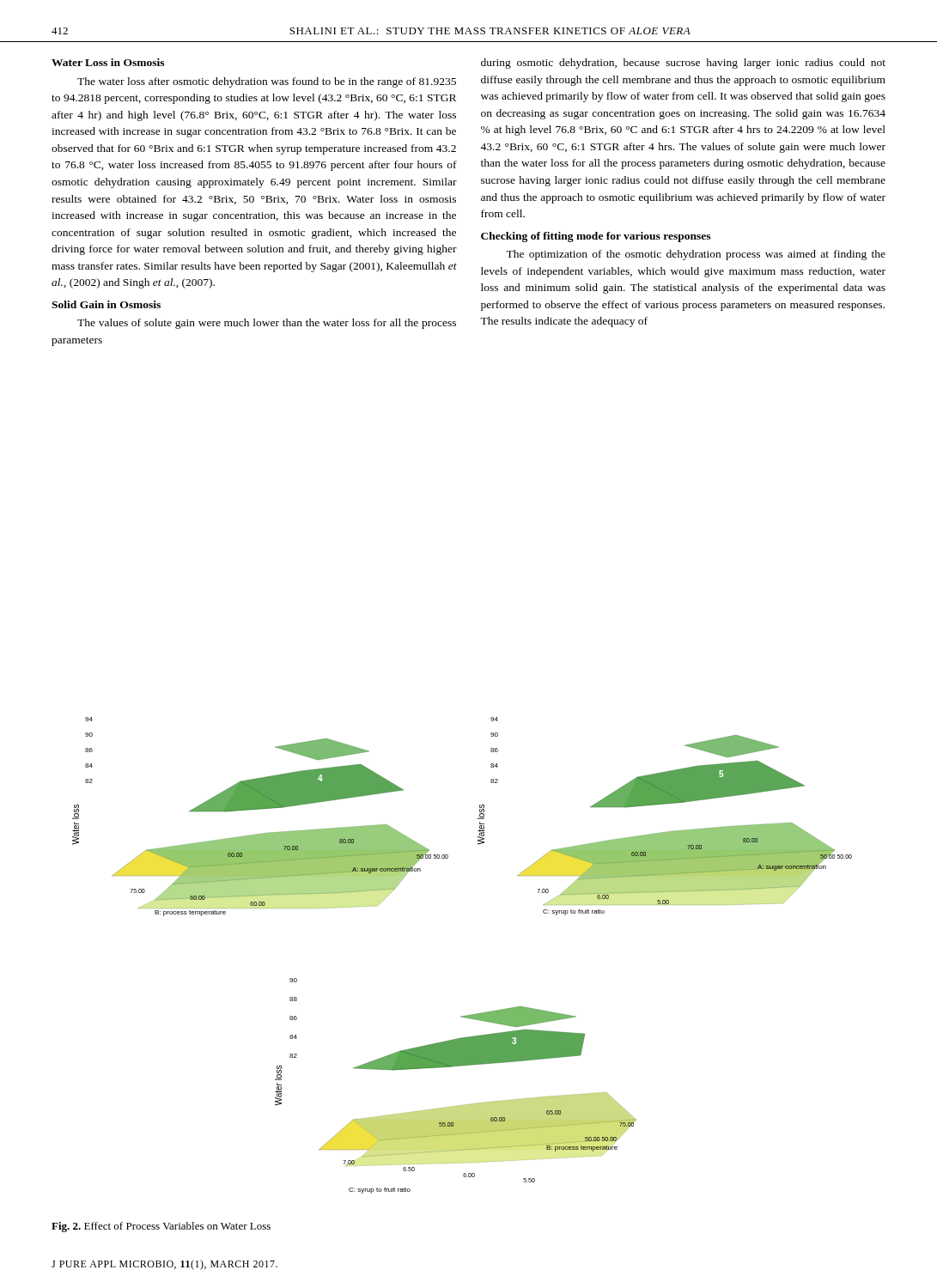
Task: Locate the text block with the text "The optimization of"
Action: [x=683, y=288]
